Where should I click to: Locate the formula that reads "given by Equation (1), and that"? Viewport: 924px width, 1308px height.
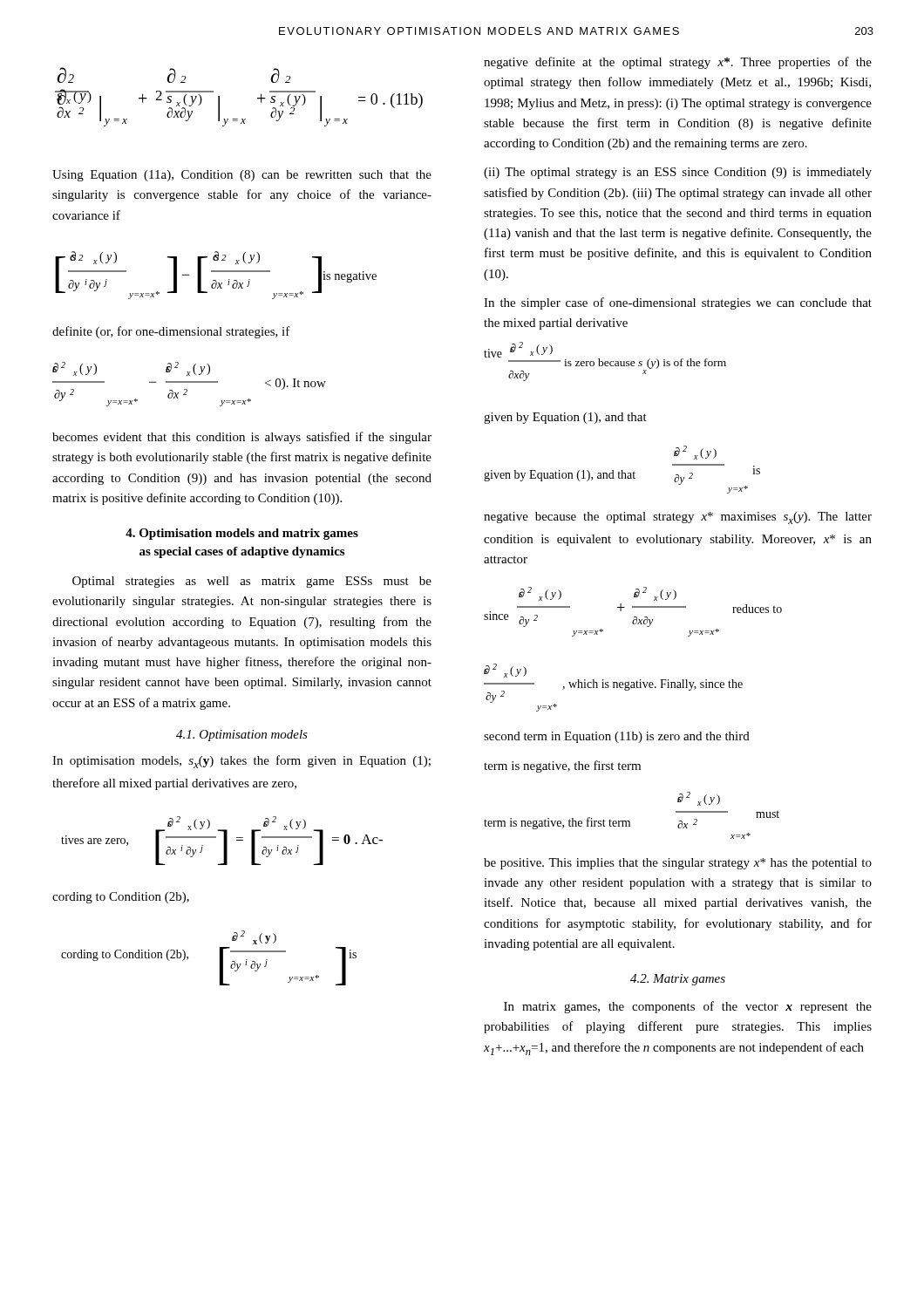(678, 468)
